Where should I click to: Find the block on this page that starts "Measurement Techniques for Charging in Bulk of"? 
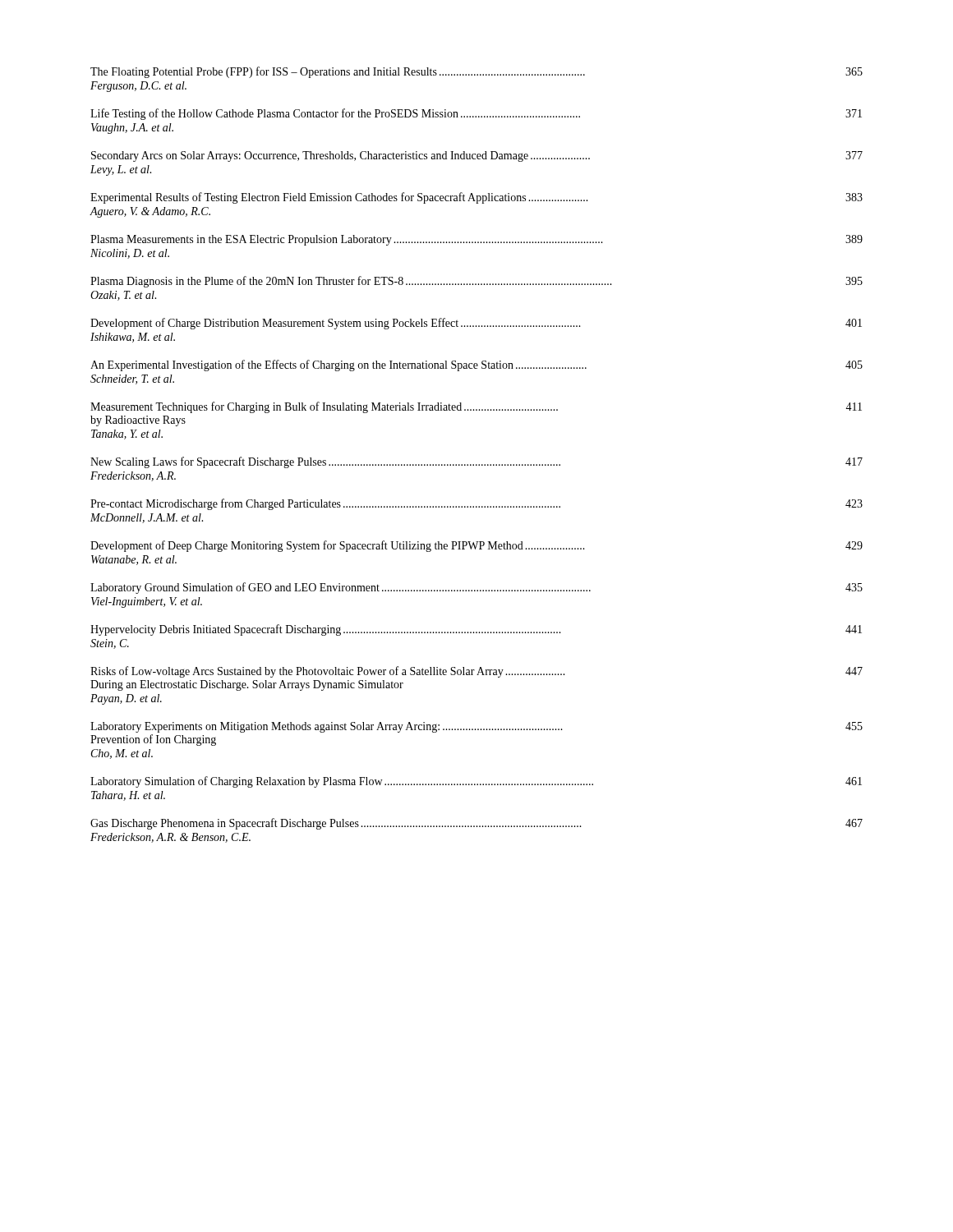[x=476, y=421]
